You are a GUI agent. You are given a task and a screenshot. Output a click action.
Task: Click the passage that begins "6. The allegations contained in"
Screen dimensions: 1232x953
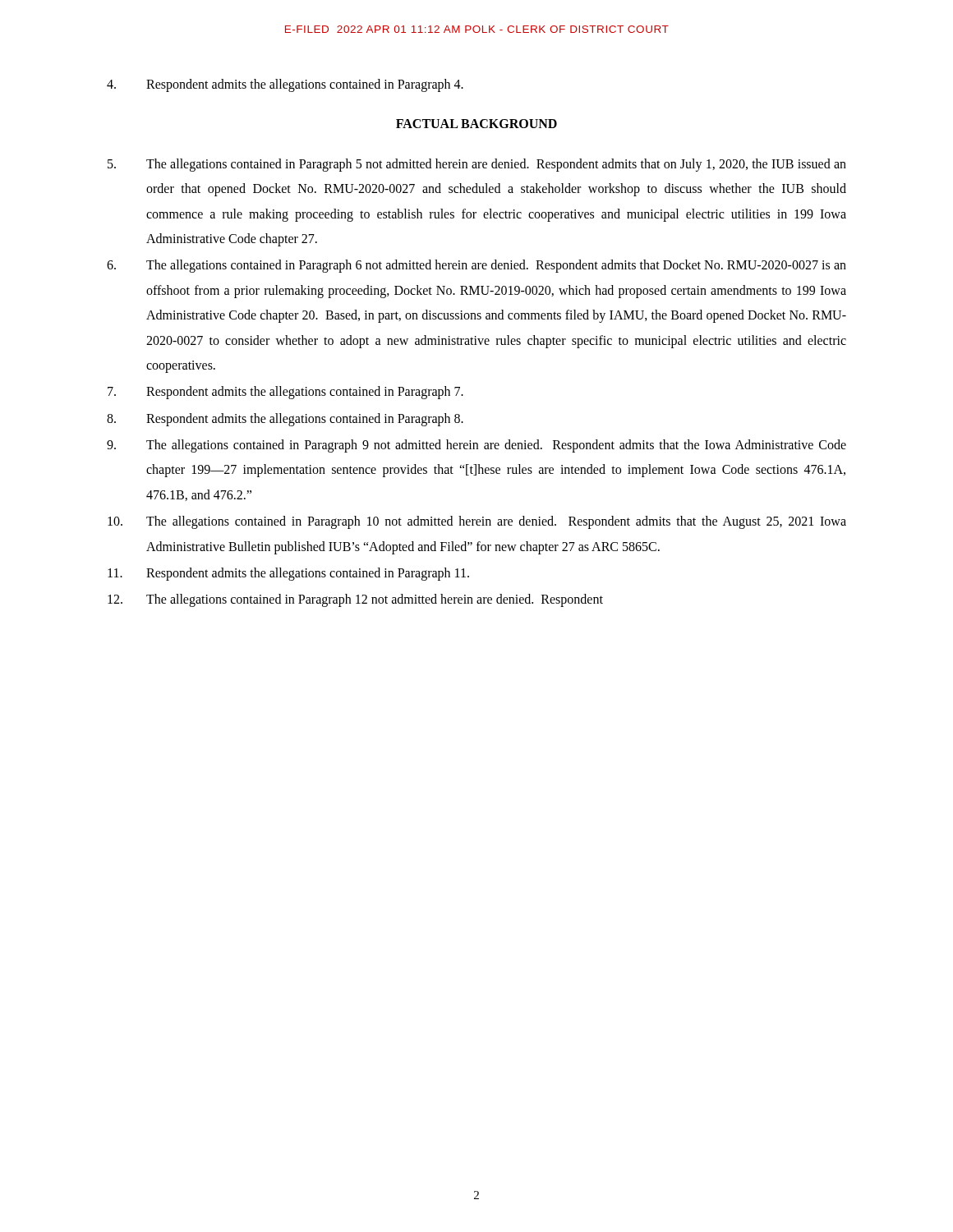click(476, 316)
